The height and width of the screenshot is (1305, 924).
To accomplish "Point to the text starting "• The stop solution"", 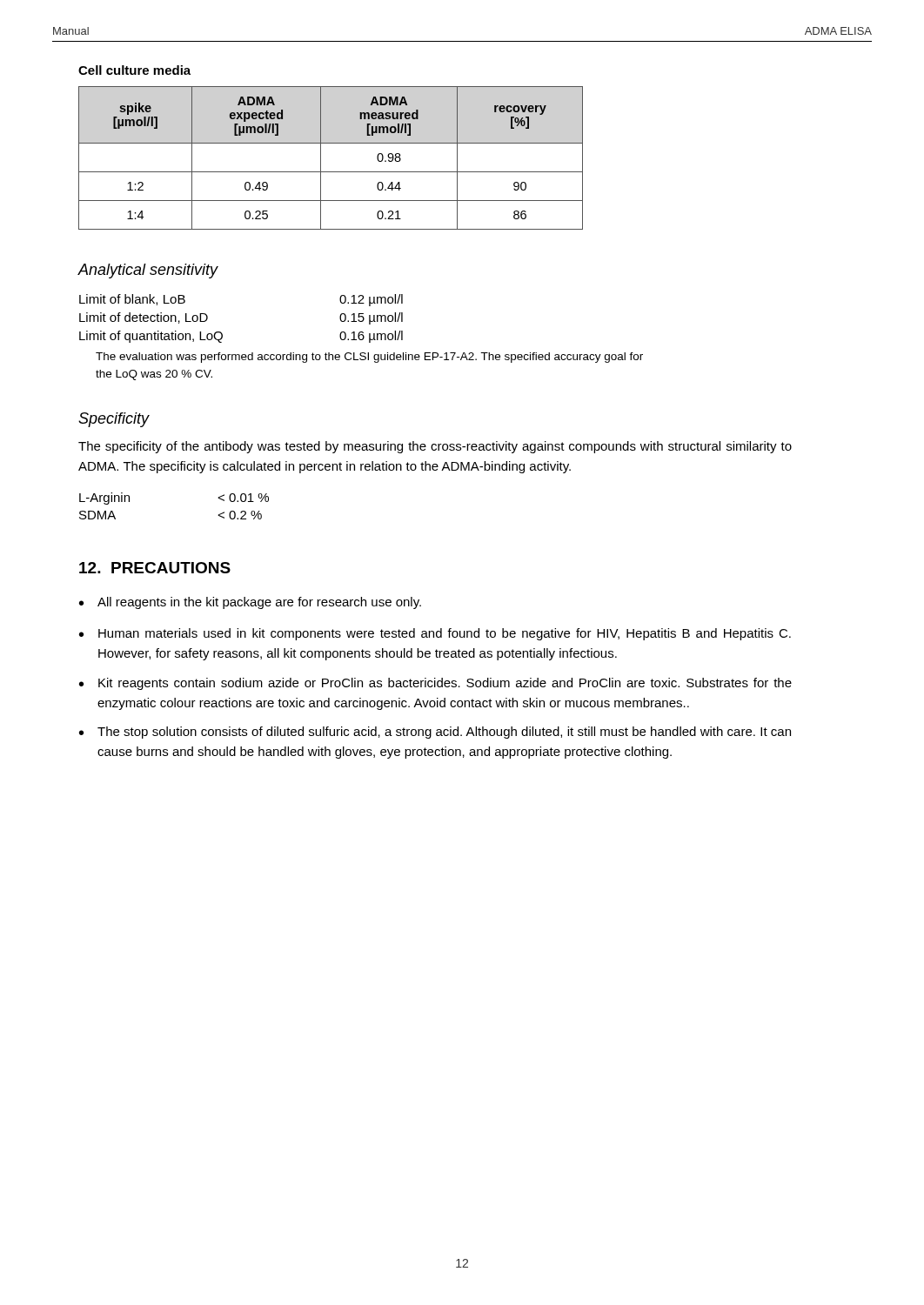I will [x=435, y=742].
